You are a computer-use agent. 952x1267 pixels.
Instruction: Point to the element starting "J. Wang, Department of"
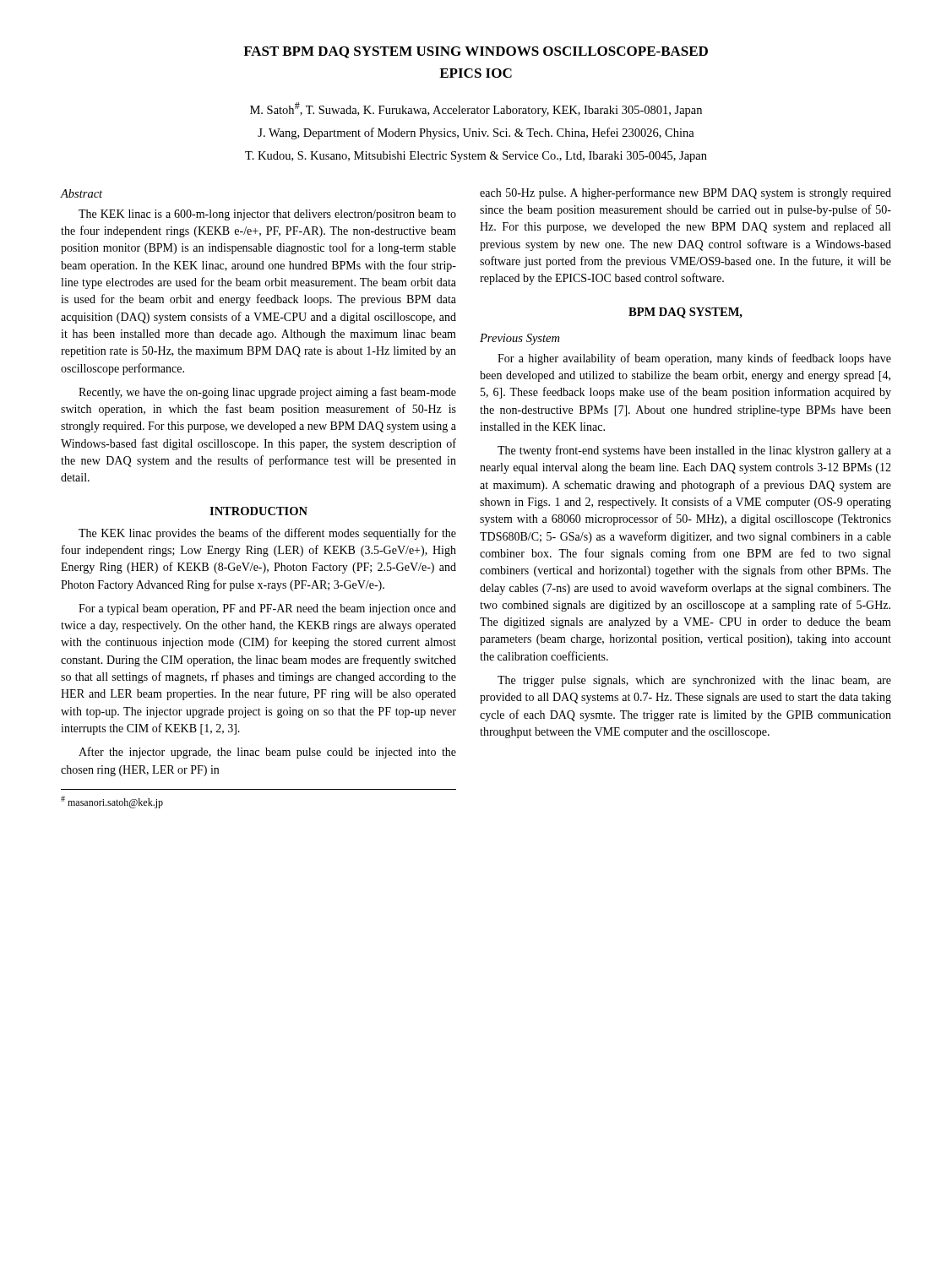click(x=476, y=132)
